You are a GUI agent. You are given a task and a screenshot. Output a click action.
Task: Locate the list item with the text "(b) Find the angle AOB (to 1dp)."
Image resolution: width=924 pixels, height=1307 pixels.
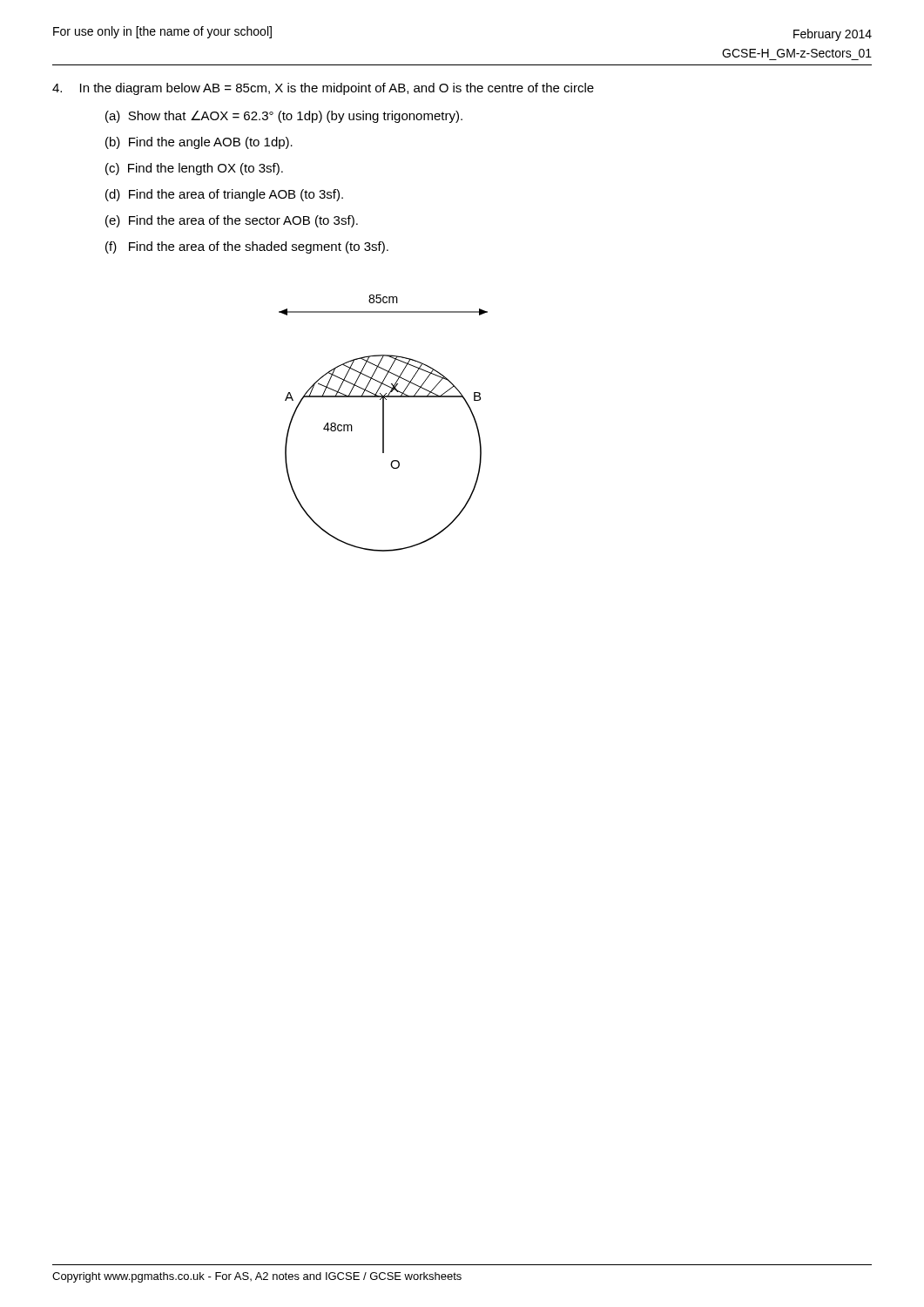199,142
